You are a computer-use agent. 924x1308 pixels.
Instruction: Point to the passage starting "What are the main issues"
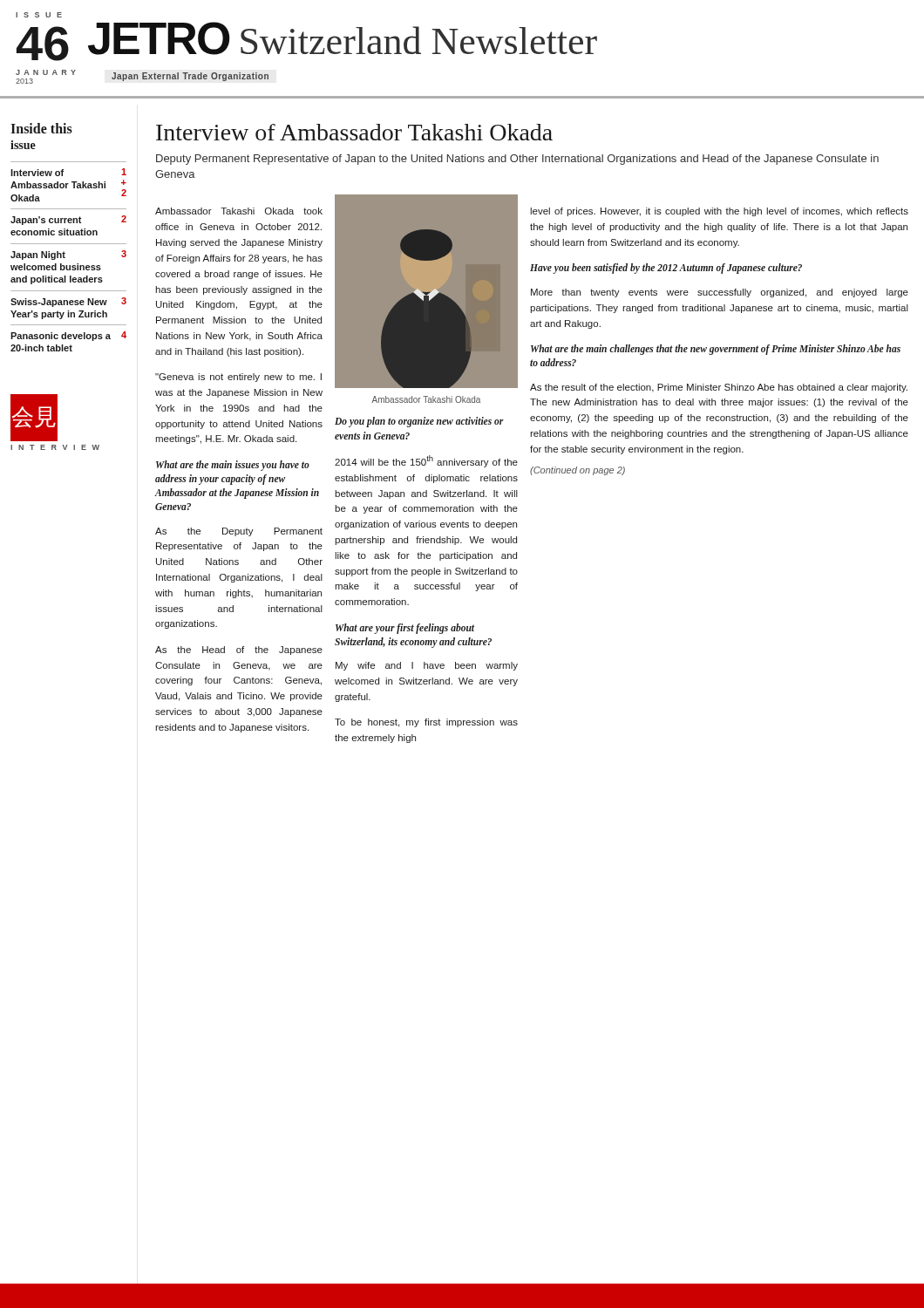[x=239, y=597]
